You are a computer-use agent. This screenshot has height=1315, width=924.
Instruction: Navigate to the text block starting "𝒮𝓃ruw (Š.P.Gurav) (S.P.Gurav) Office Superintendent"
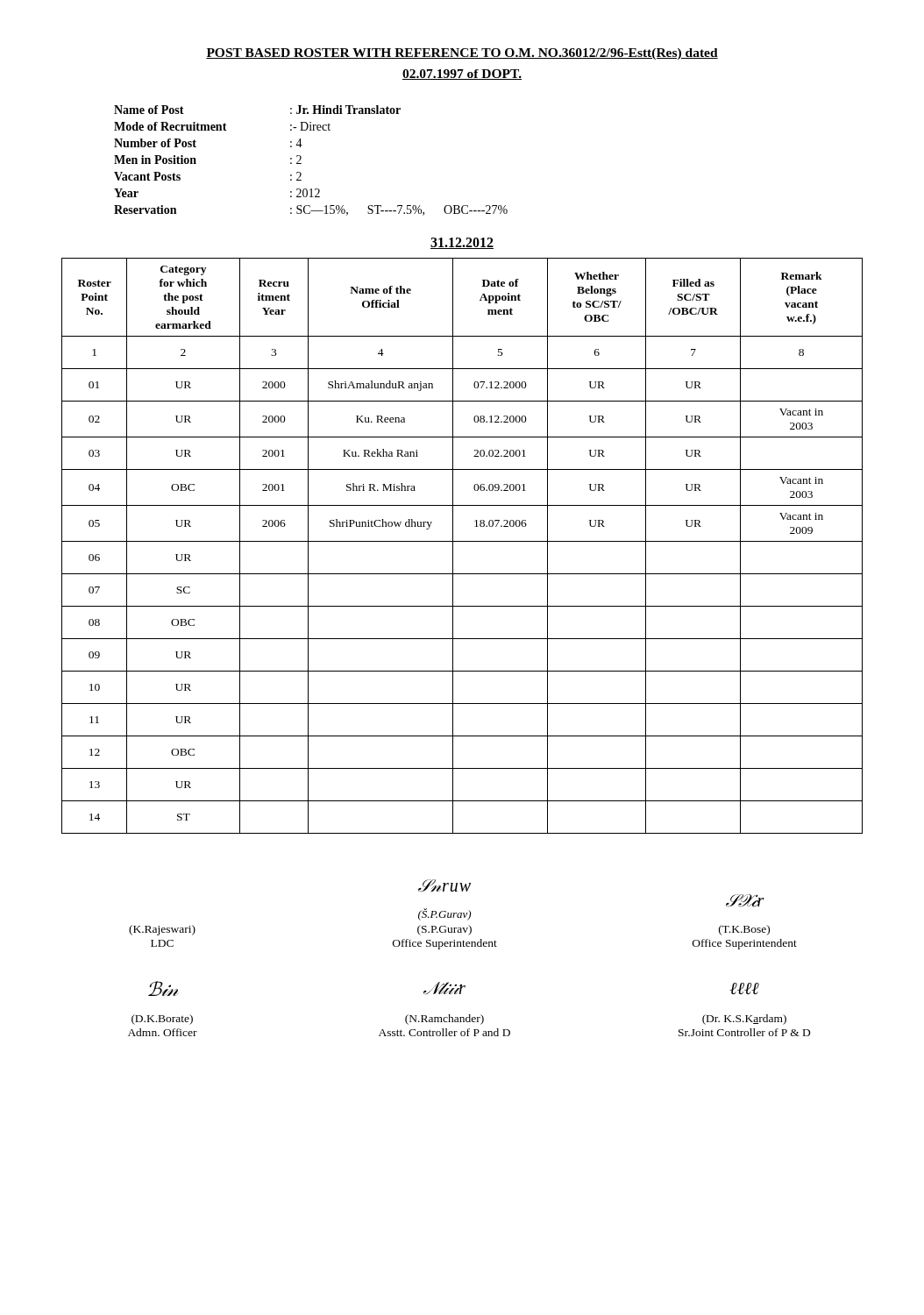tap(444, 913)
